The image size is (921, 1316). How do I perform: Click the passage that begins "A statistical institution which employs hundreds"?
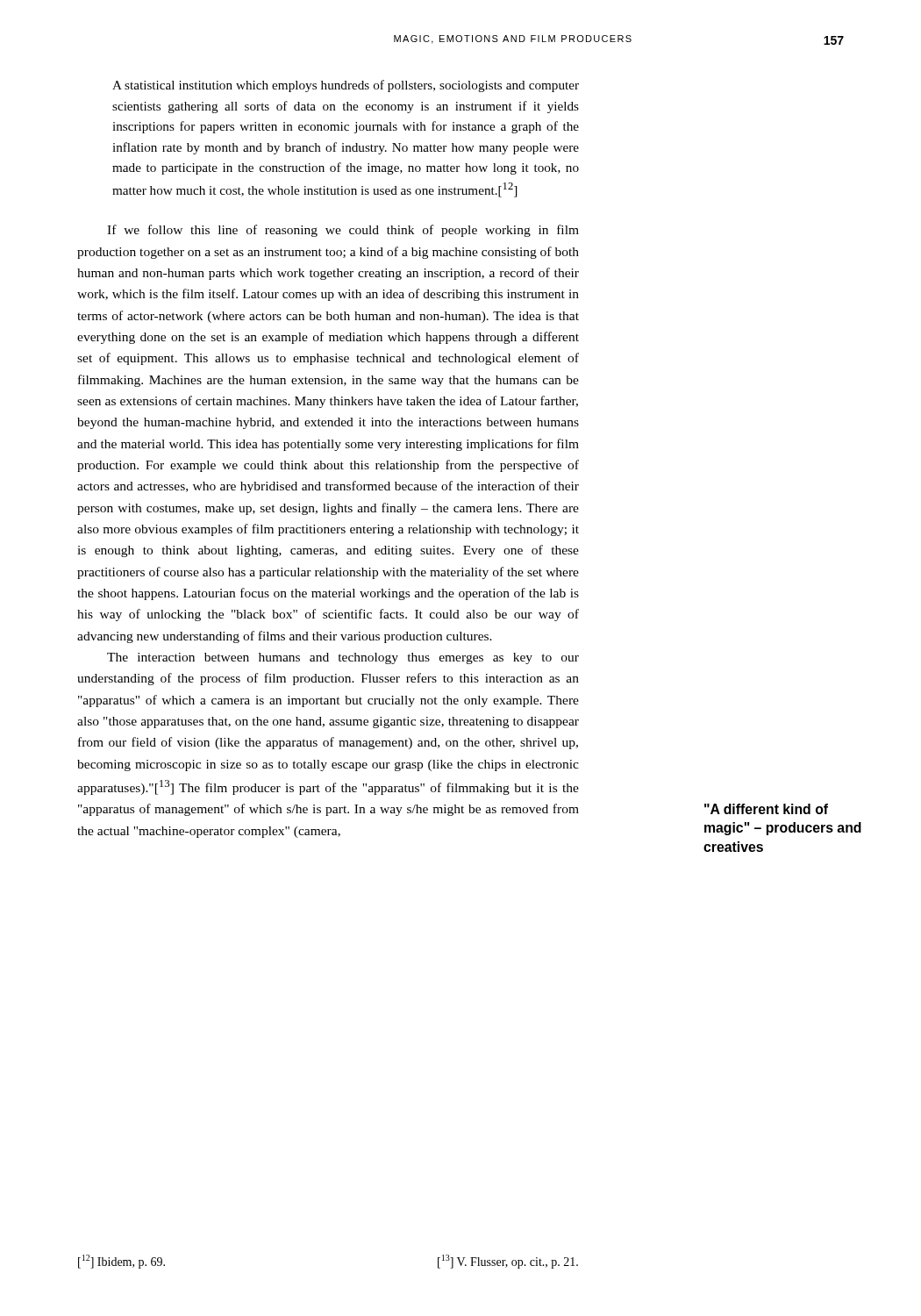pos(346,137)
